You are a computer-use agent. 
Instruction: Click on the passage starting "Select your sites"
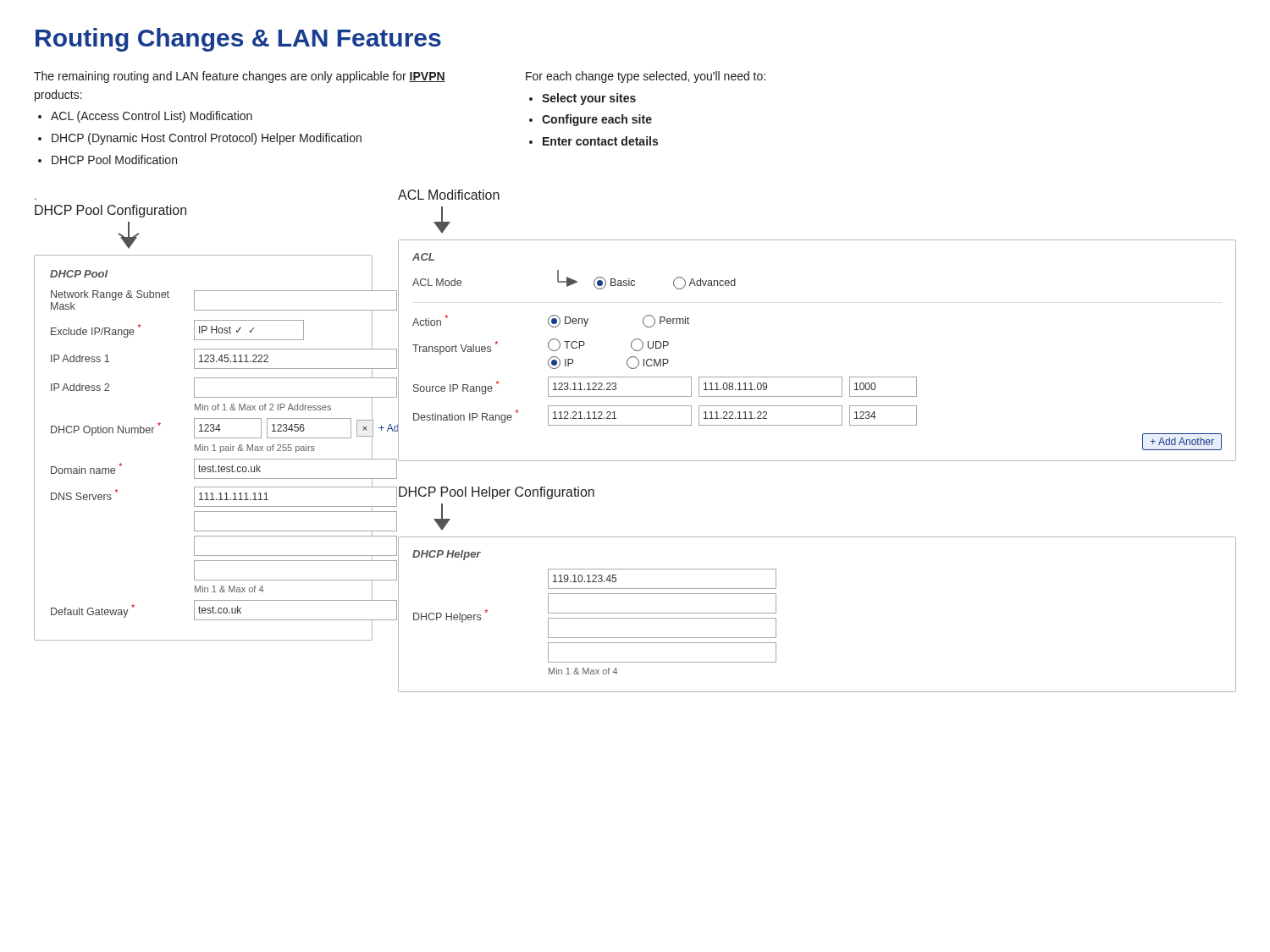coord(589,98)
